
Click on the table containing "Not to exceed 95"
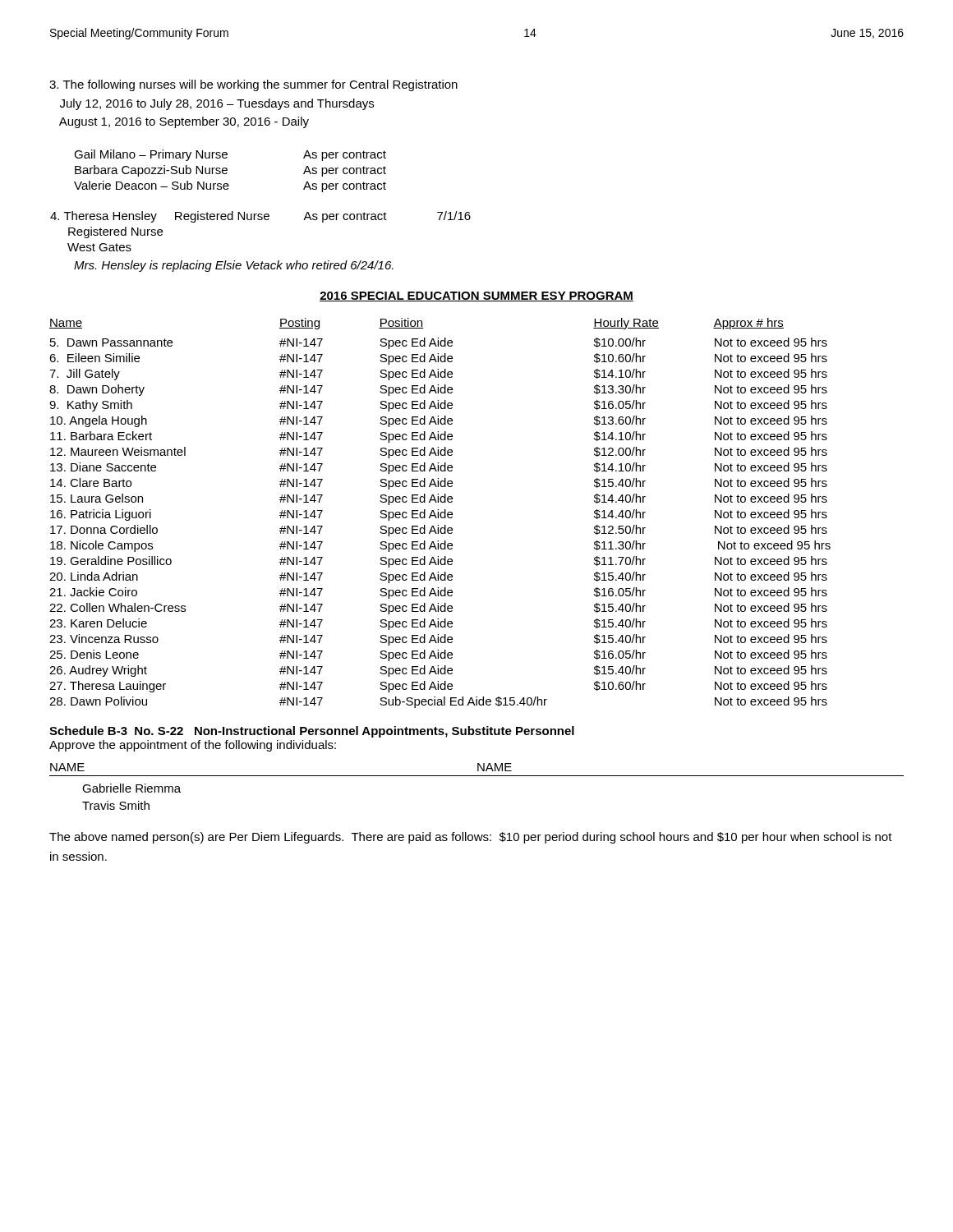[x=476, y=511]
